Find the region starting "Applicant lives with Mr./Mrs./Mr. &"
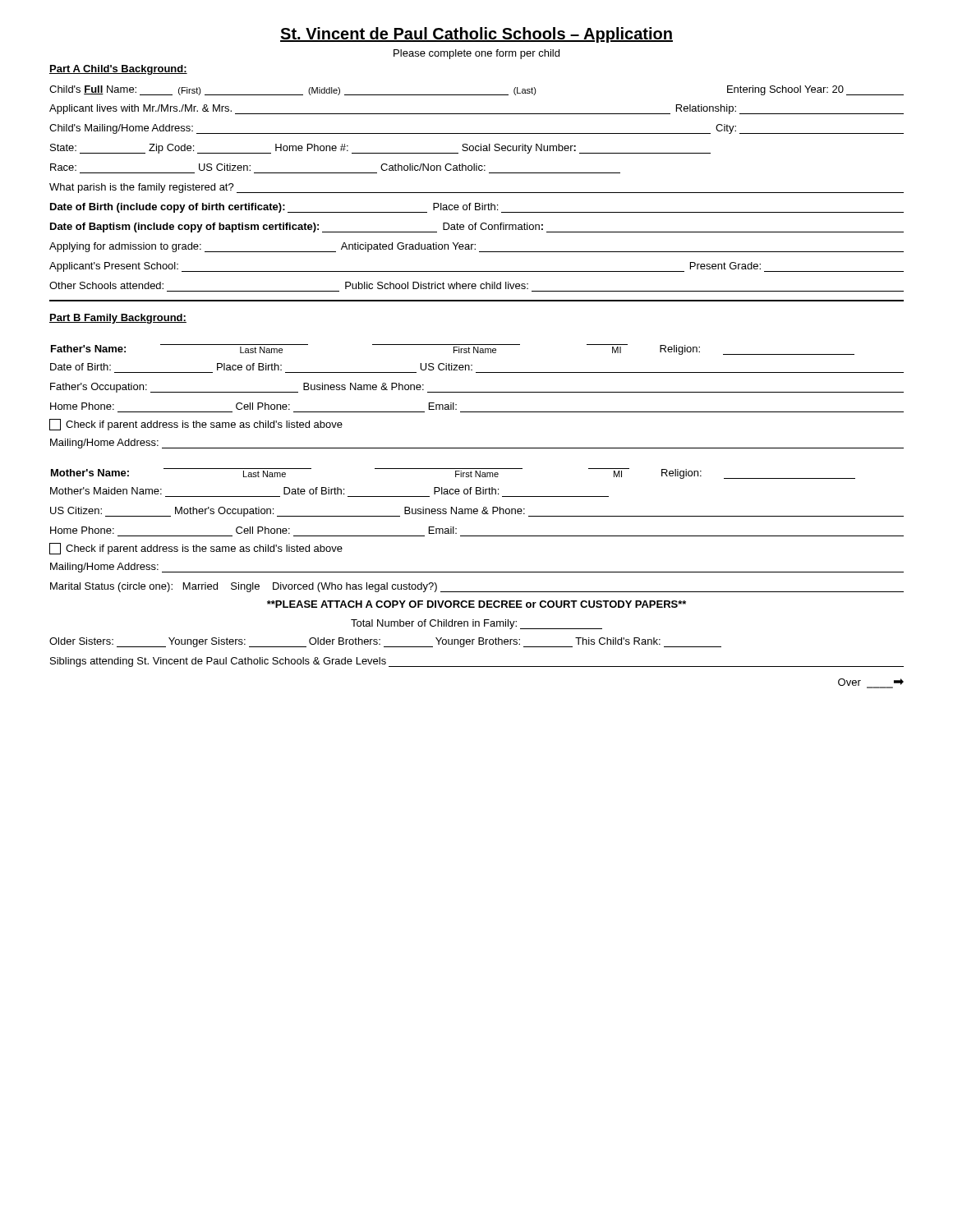The width and height of the screenshot is (953, 1232). (x=476, y=107)
